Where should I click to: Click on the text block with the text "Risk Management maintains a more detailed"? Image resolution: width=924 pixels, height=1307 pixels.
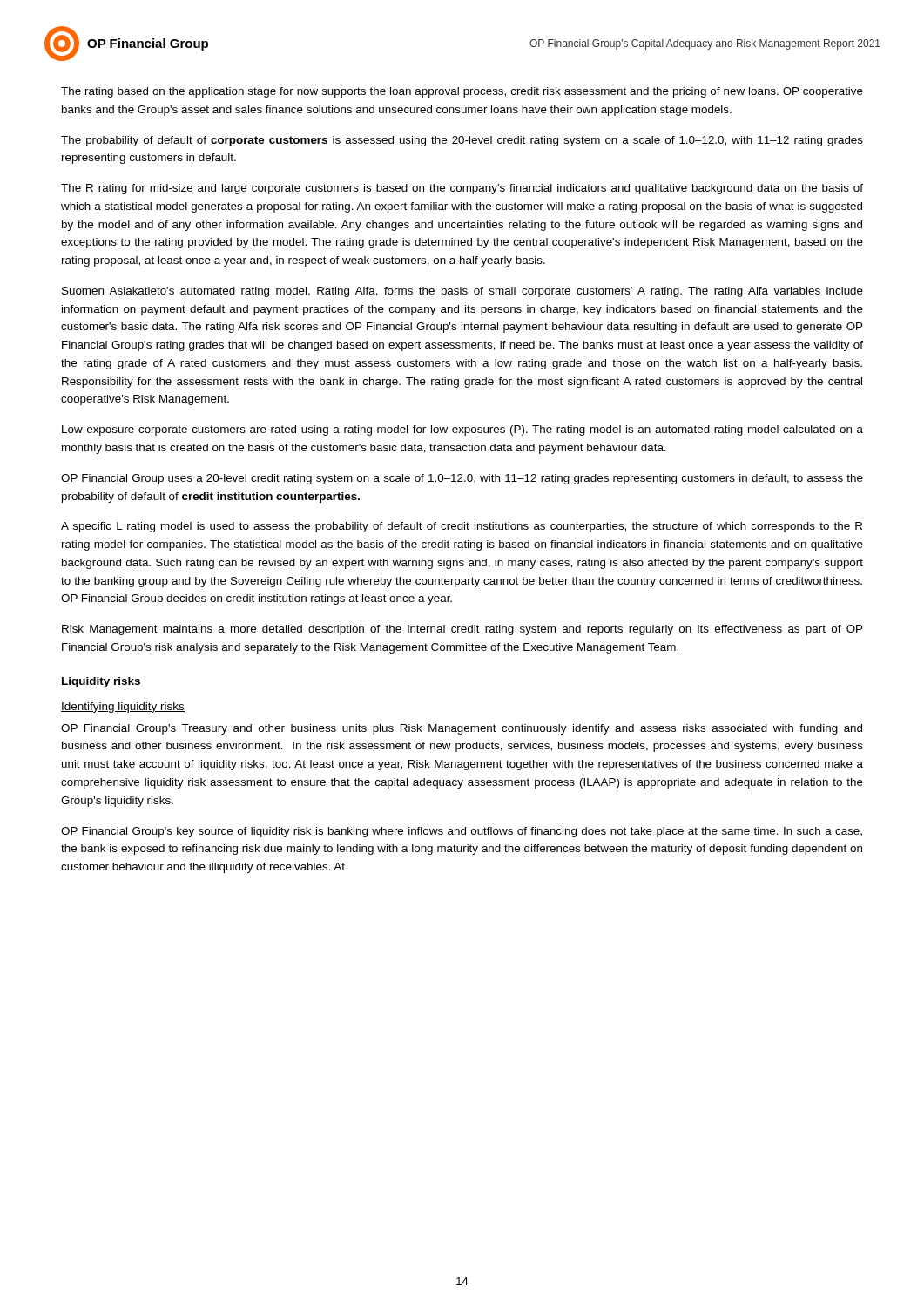(462, 638)
